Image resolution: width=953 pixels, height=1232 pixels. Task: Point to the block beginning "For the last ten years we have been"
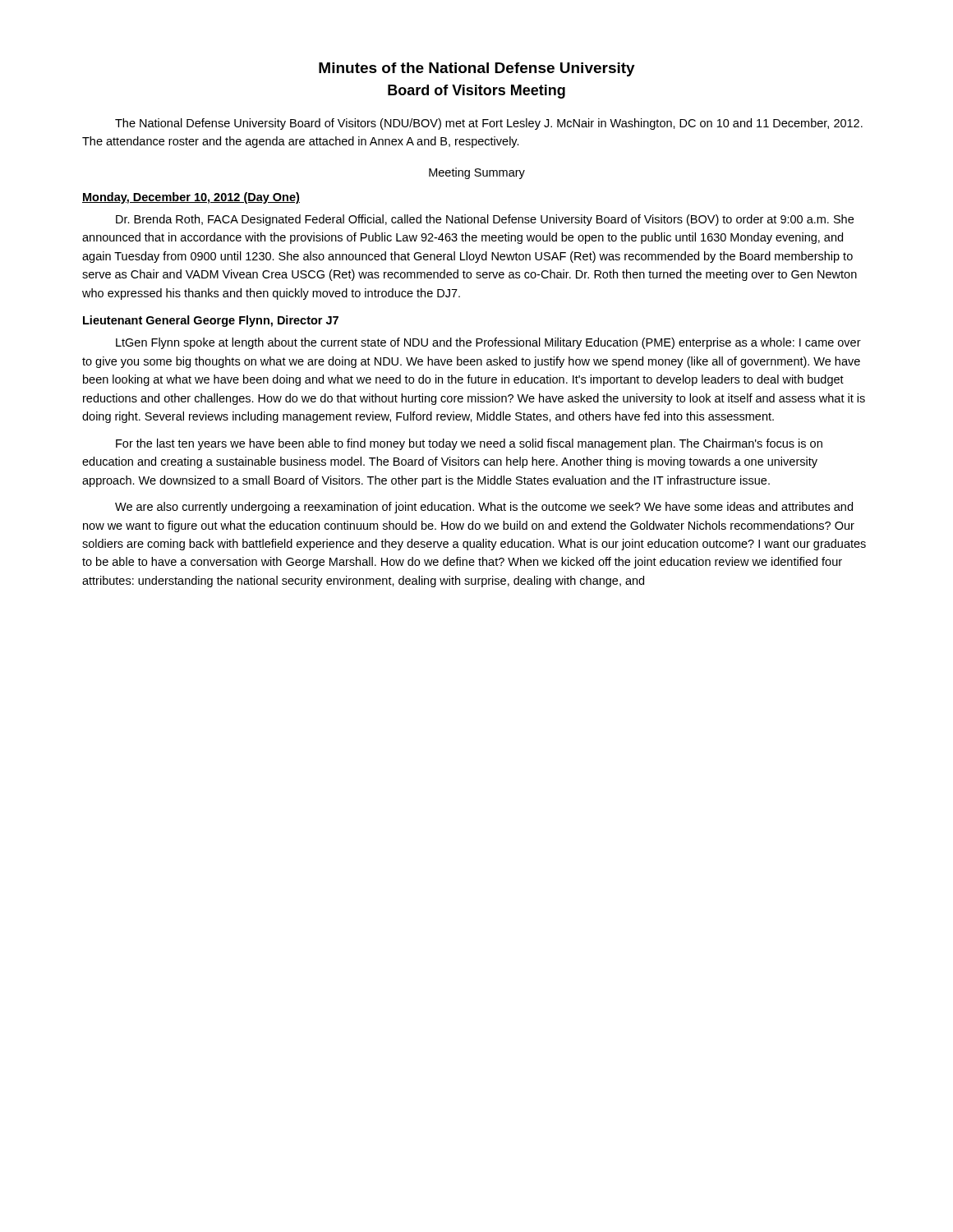(476, 462)
